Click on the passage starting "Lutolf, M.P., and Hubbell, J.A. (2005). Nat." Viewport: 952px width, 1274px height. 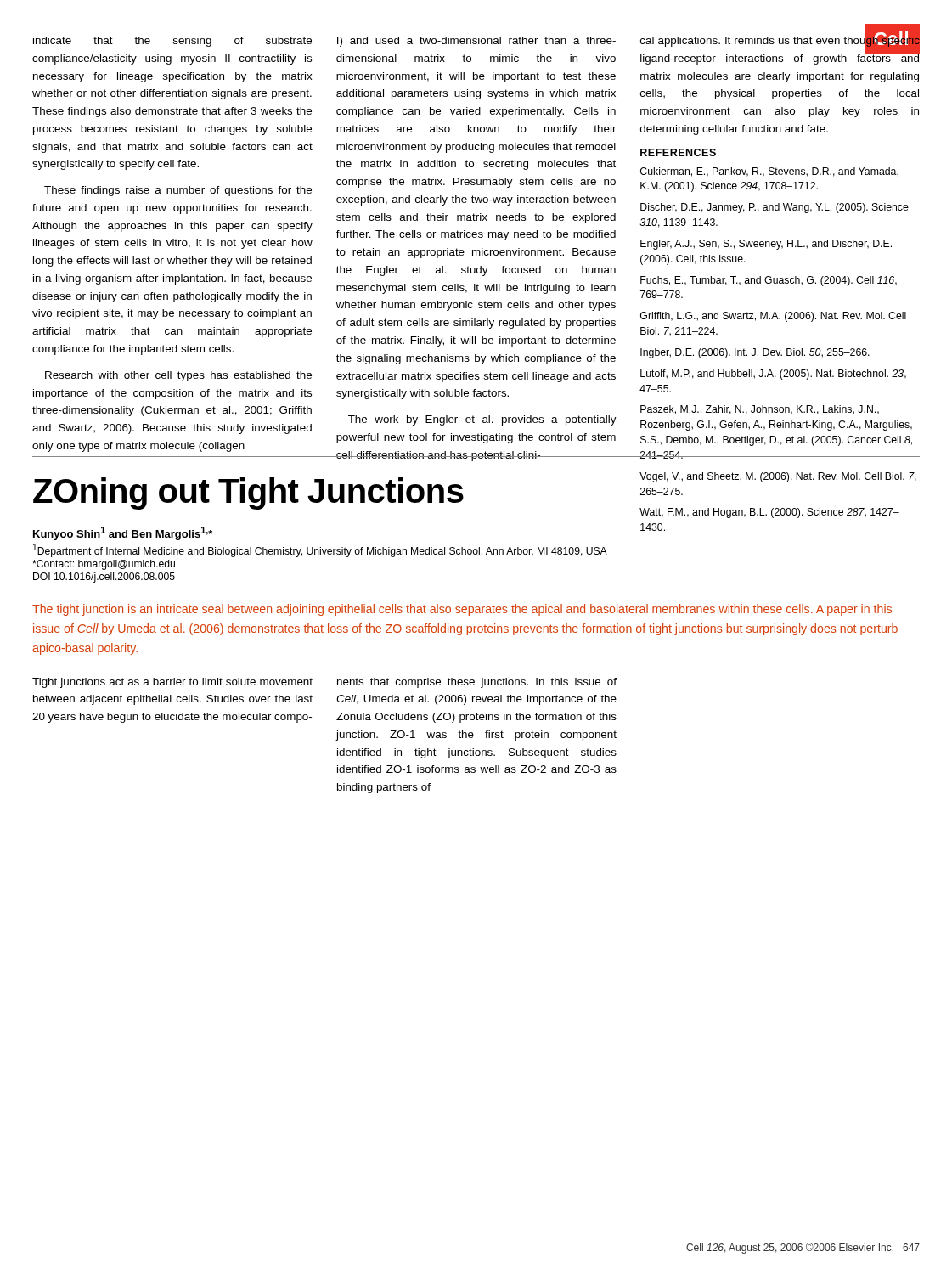coord(773,381)
